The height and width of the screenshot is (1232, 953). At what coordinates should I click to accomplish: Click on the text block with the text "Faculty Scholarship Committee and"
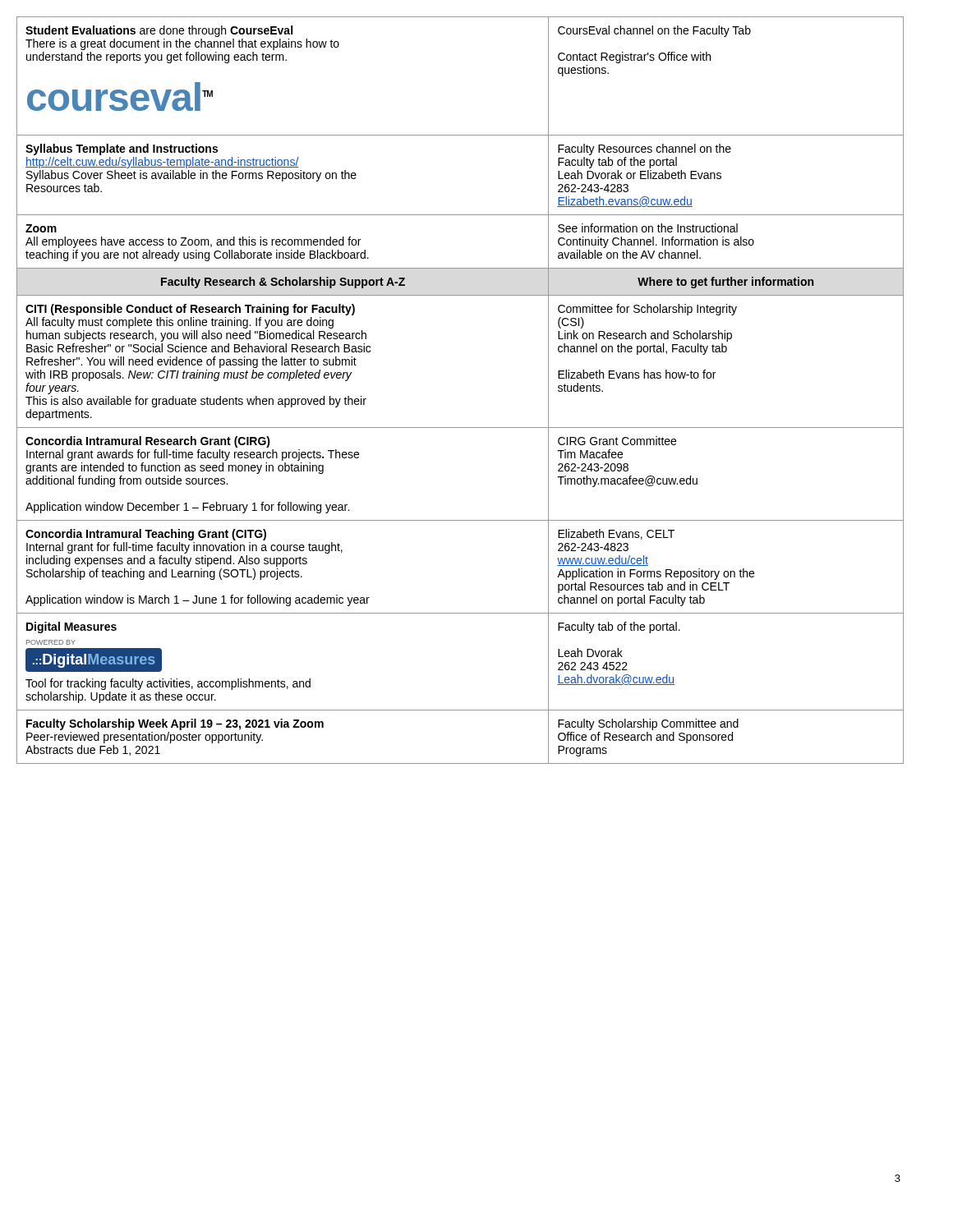648,737
